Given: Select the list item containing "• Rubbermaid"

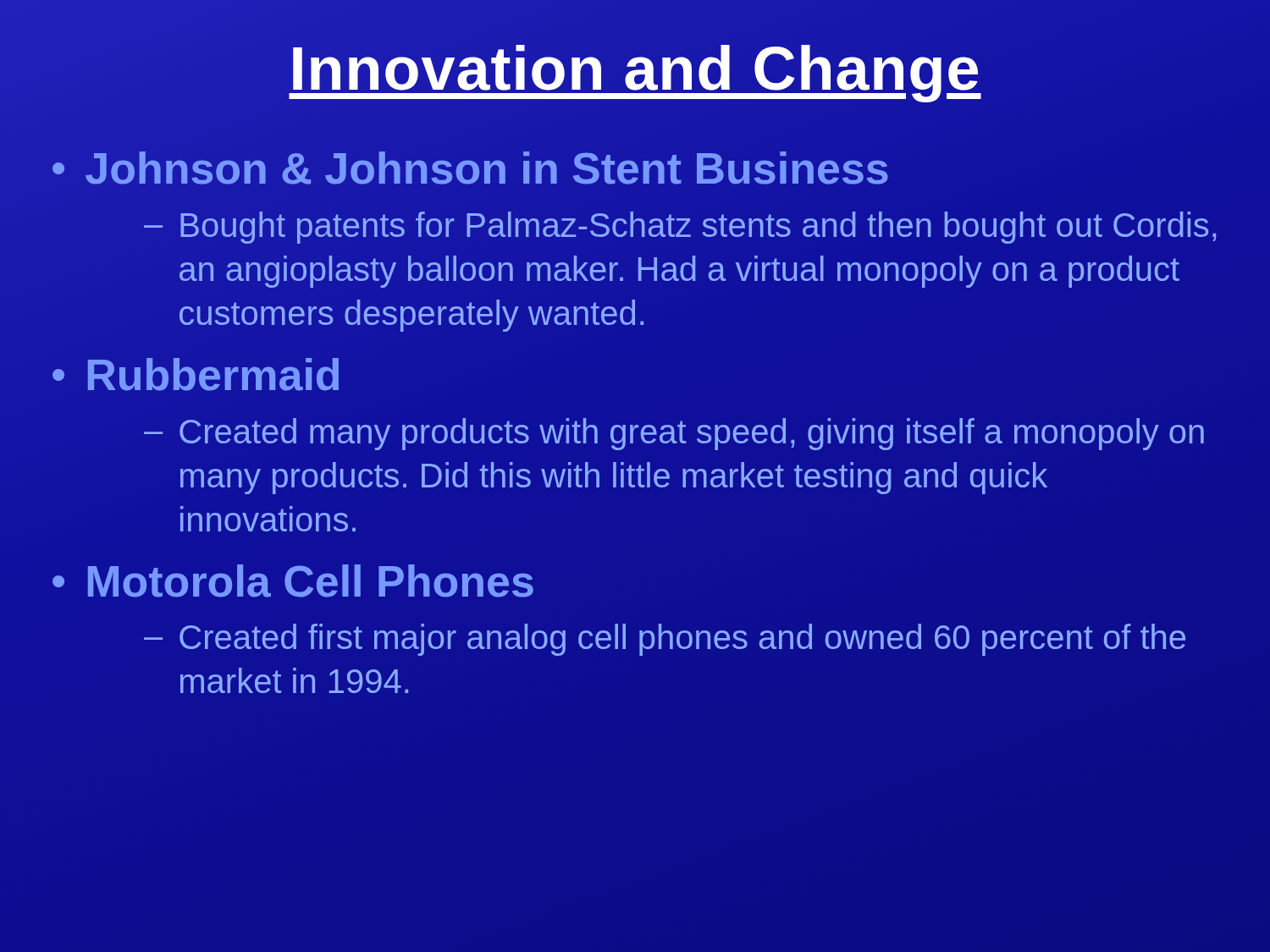Looking at the screenshot, I should pyautogui.click(x=196, y=375).
